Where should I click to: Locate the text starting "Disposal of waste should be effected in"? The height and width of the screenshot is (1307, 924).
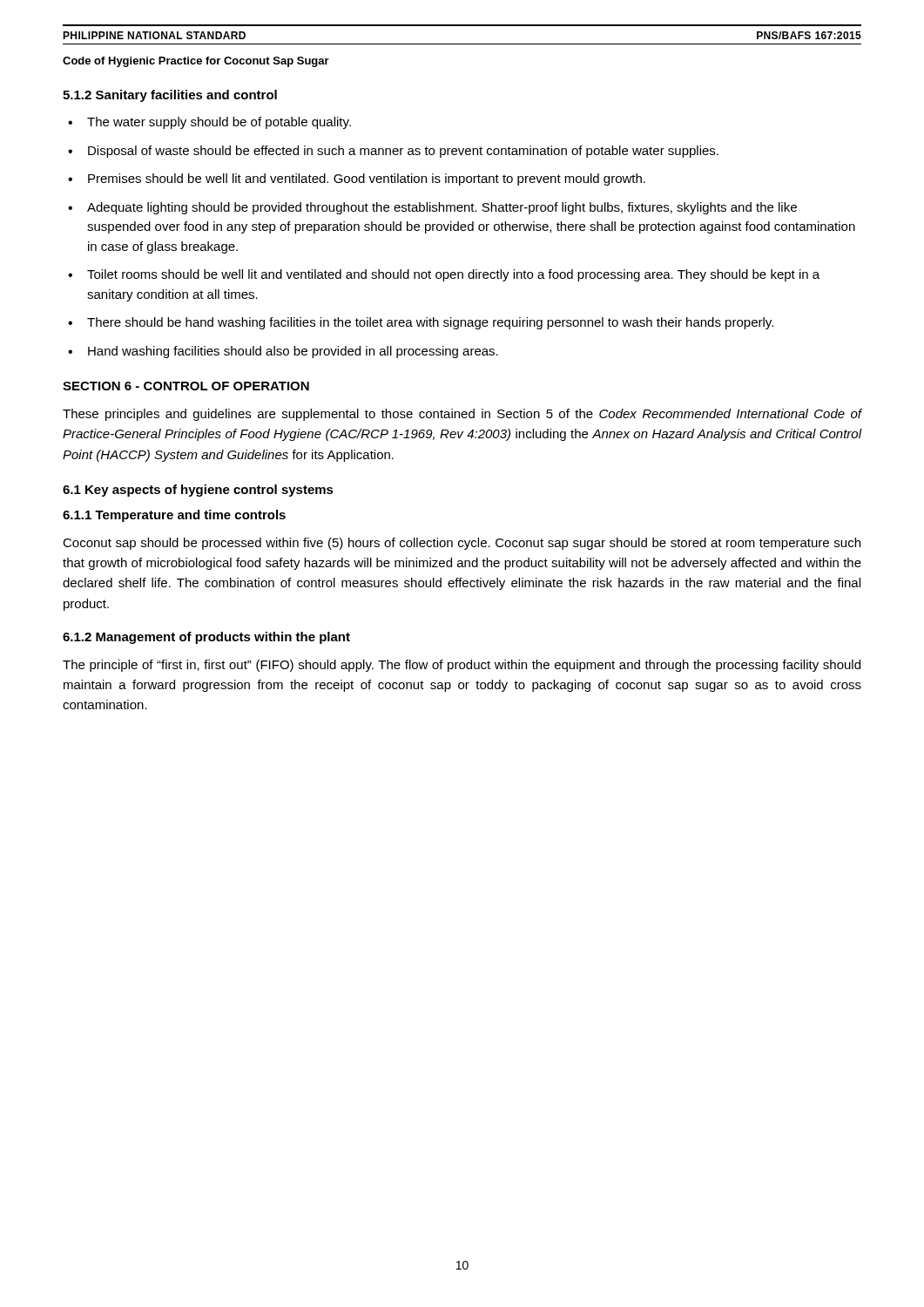pyautogui.click(x=403, y=150)
